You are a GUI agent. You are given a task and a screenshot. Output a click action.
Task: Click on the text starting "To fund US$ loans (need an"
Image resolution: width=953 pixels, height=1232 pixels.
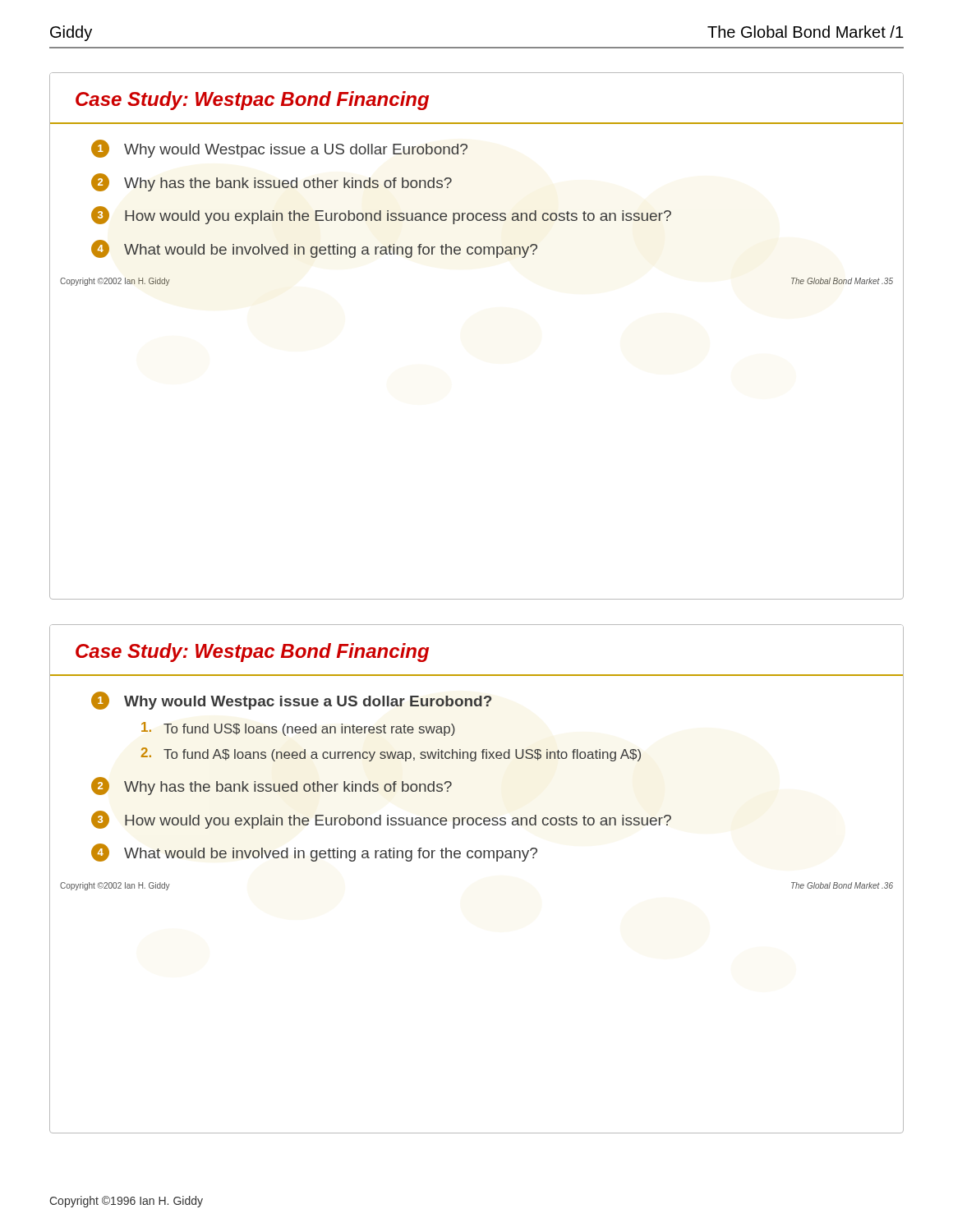[x=298, y=729]
